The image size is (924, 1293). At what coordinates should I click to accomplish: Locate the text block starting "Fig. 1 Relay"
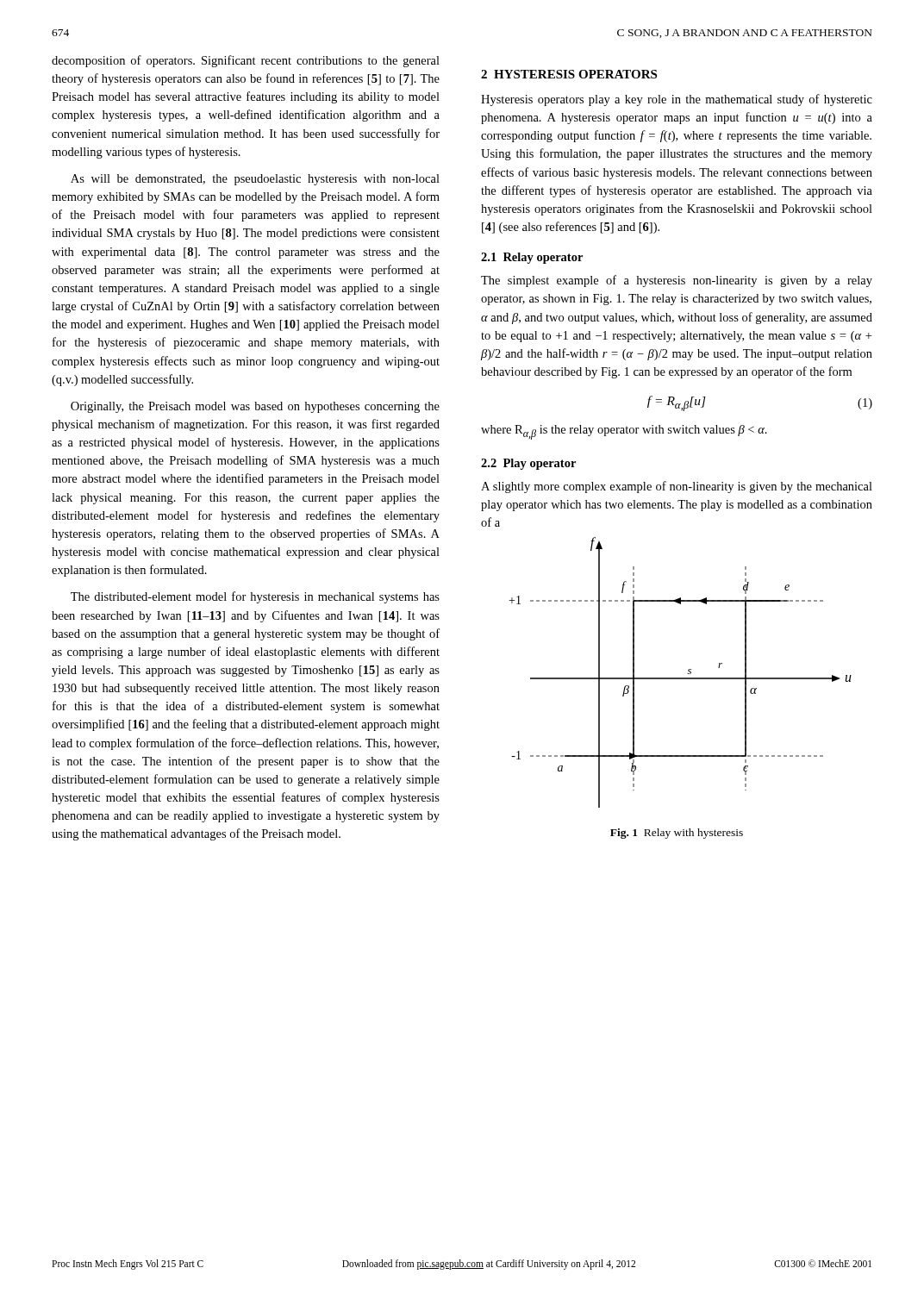[x=677, y=832]
